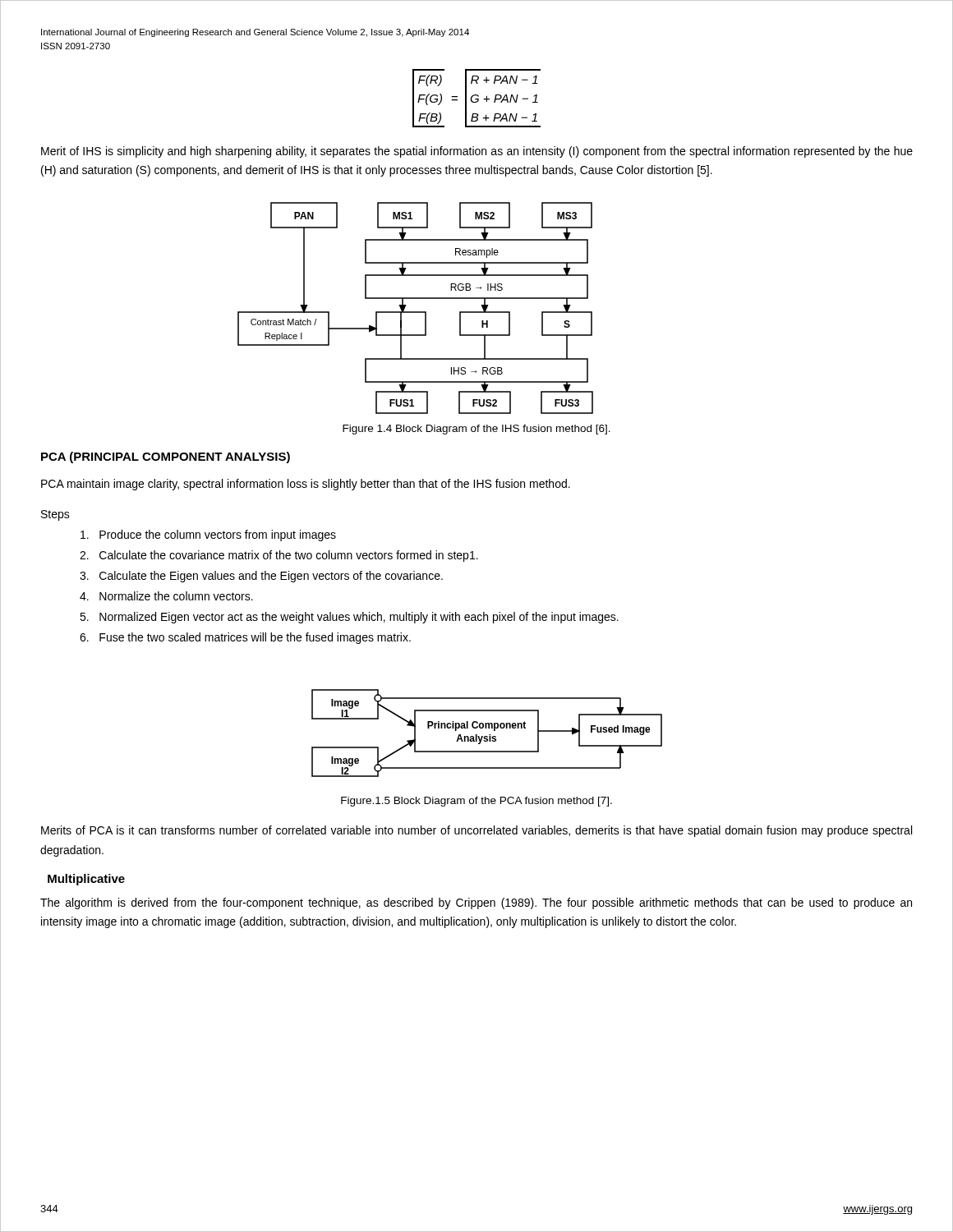Click on the text block that reads "Merit of IHS is simplicity and high sharpening"

(476, 160)
